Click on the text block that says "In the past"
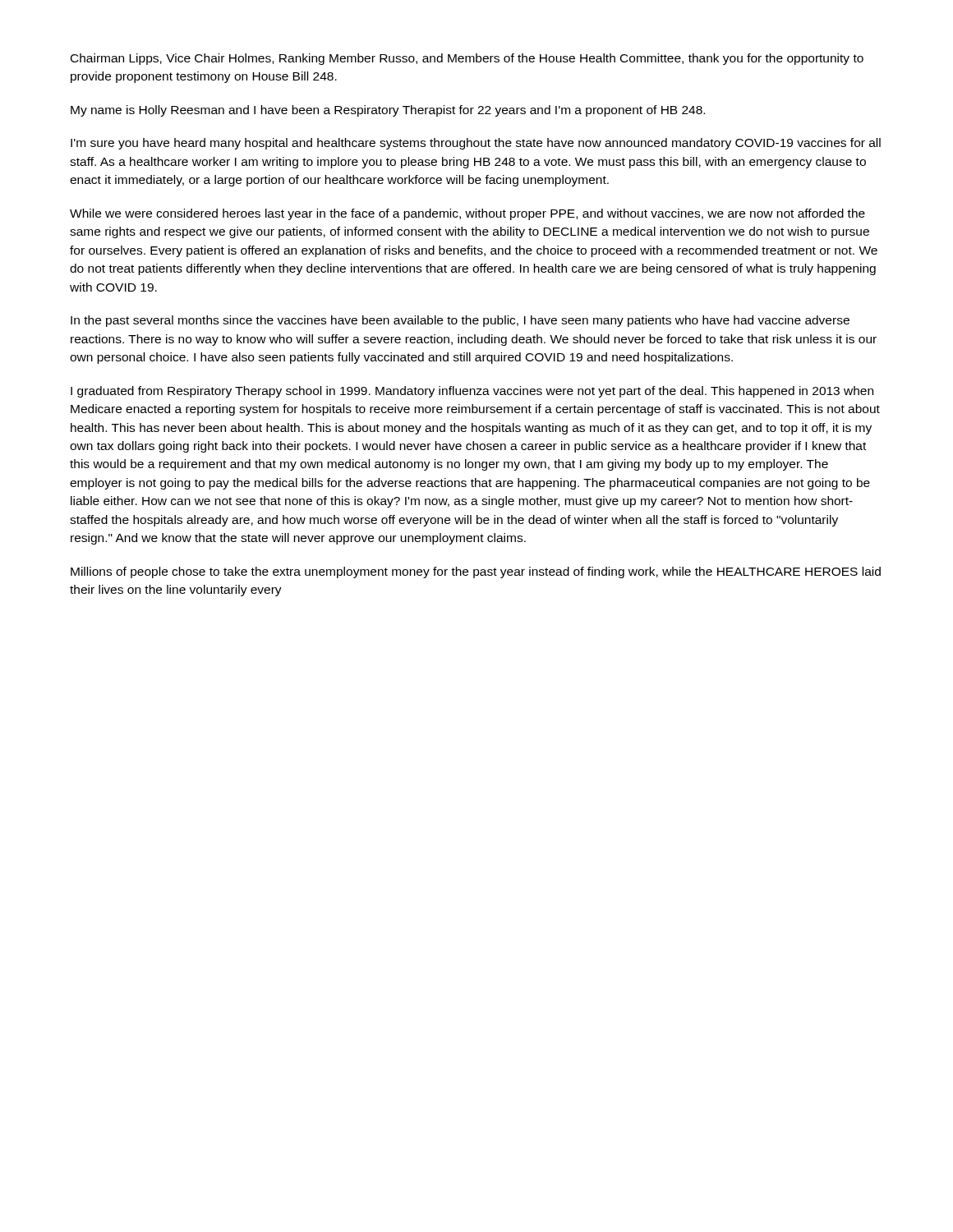This screenshot has height=1232, width=953. click(473, 338)
